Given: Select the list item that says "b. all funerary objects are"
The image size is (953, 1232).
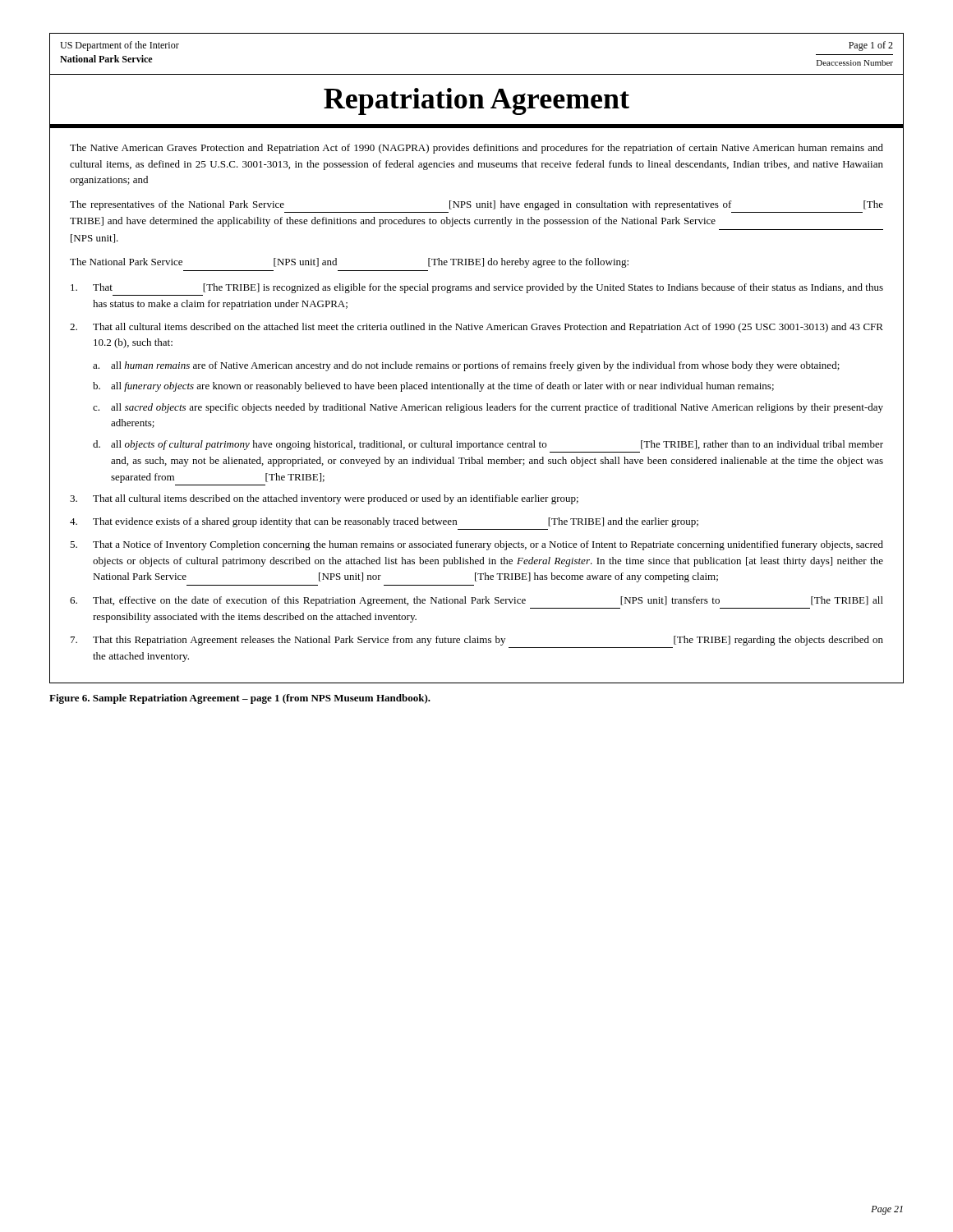Looking at the screenshot, I should pos(488,386).
